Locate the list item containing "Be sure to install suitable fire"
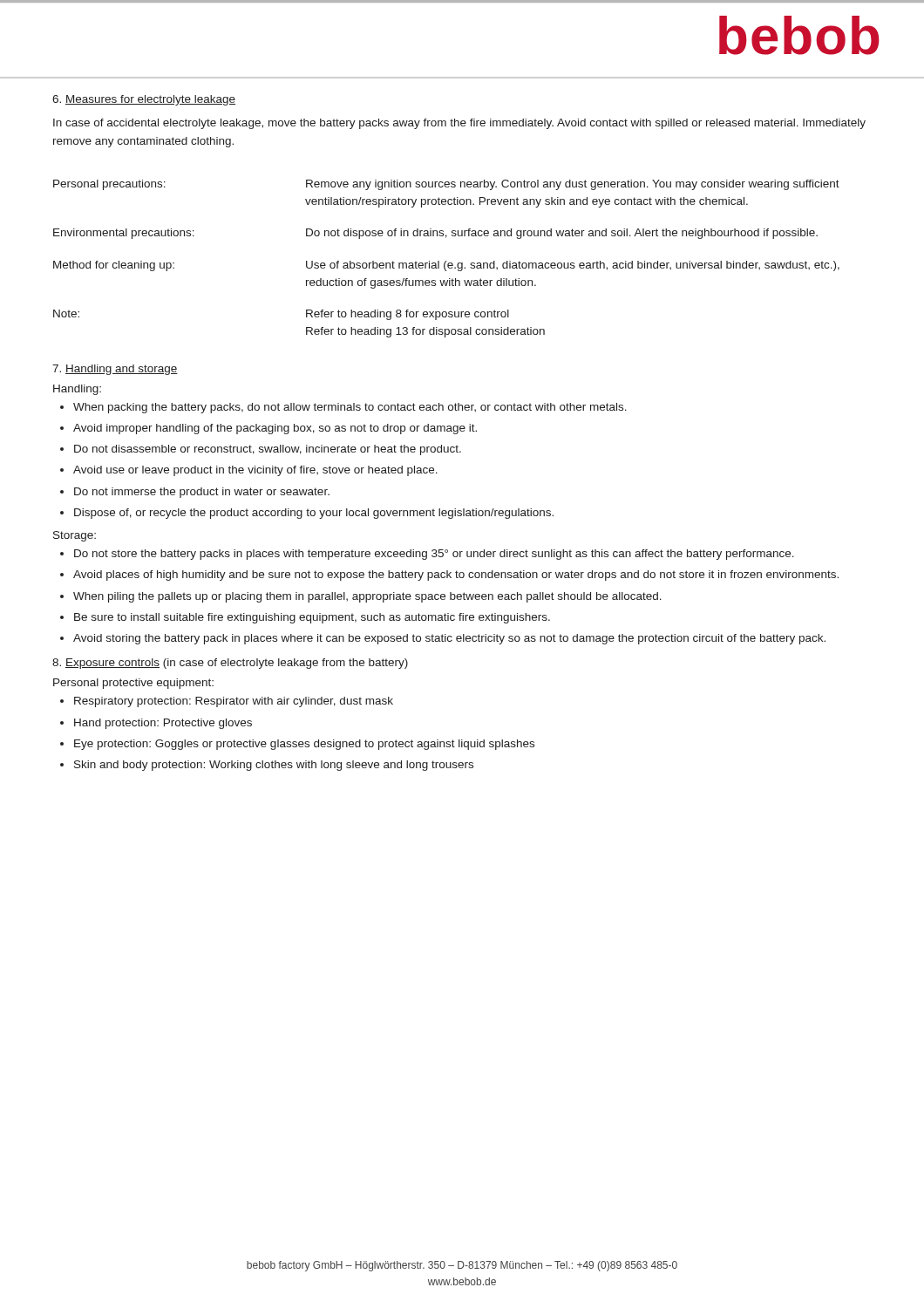This screenshot has width=924, height=1308. tap(312, 617)
